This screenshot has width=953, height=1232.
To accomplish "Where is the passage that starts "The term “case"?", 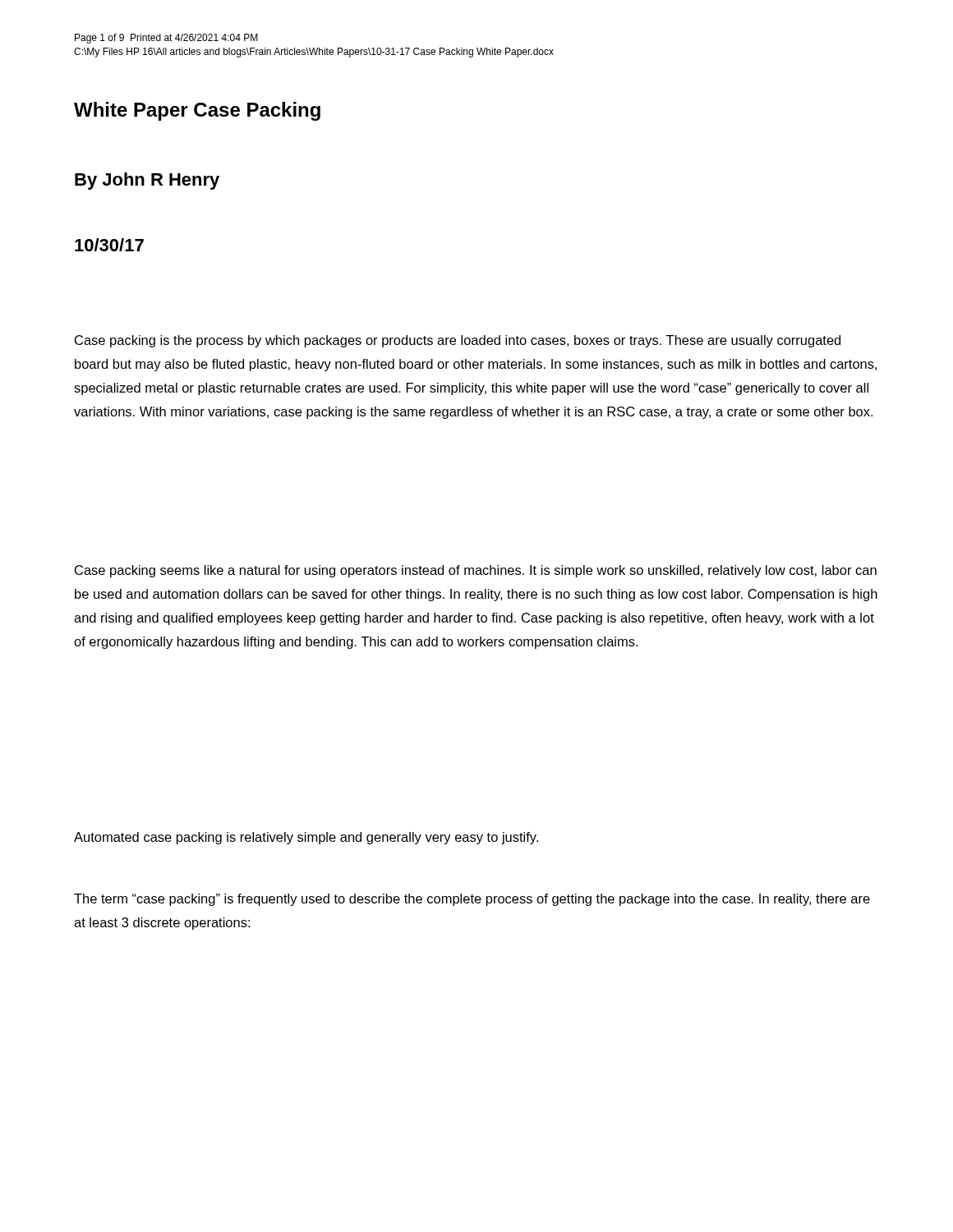I will click(x=472, y=910).
